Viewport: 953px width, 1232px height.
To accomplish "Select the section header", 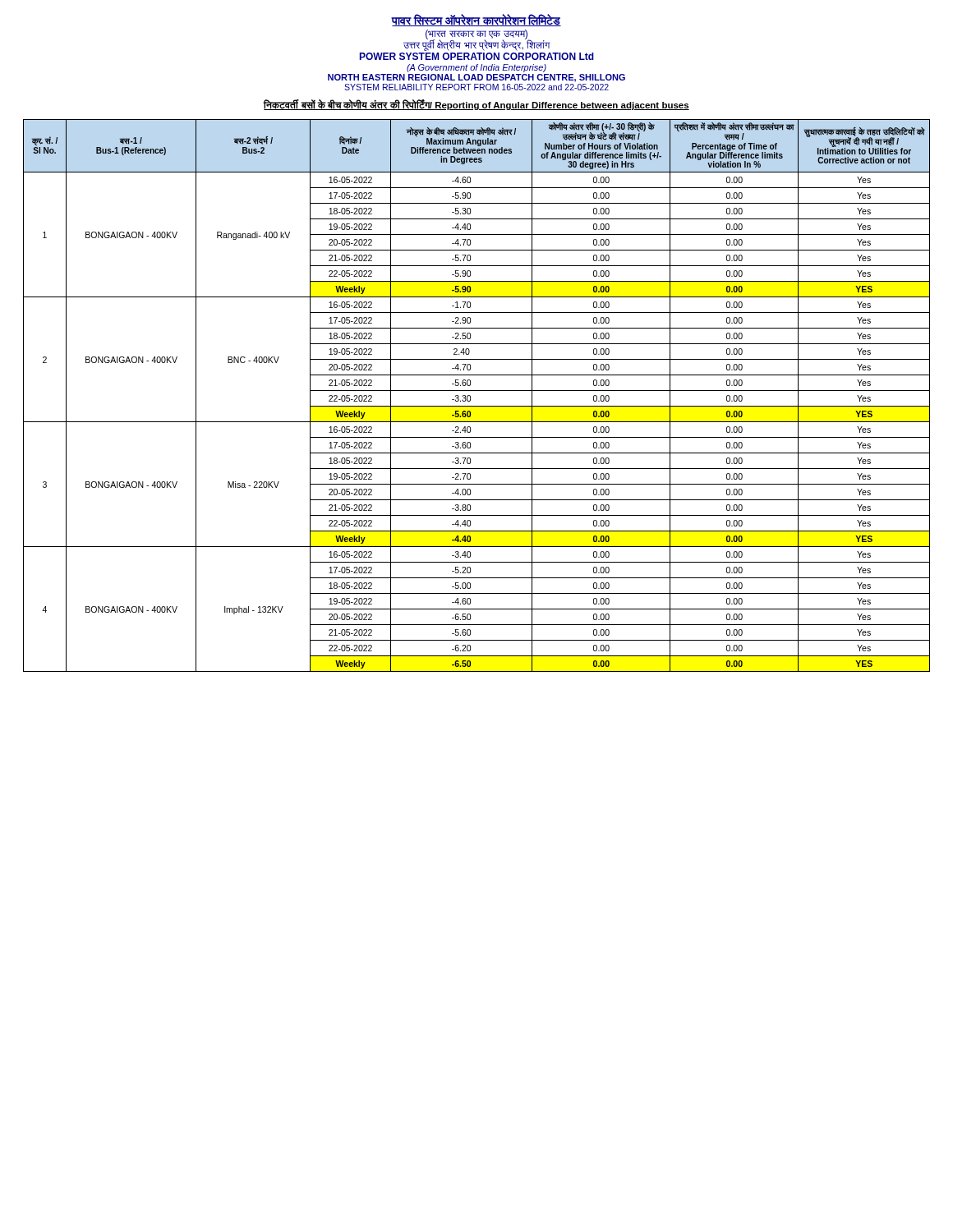I will (476, 105).
